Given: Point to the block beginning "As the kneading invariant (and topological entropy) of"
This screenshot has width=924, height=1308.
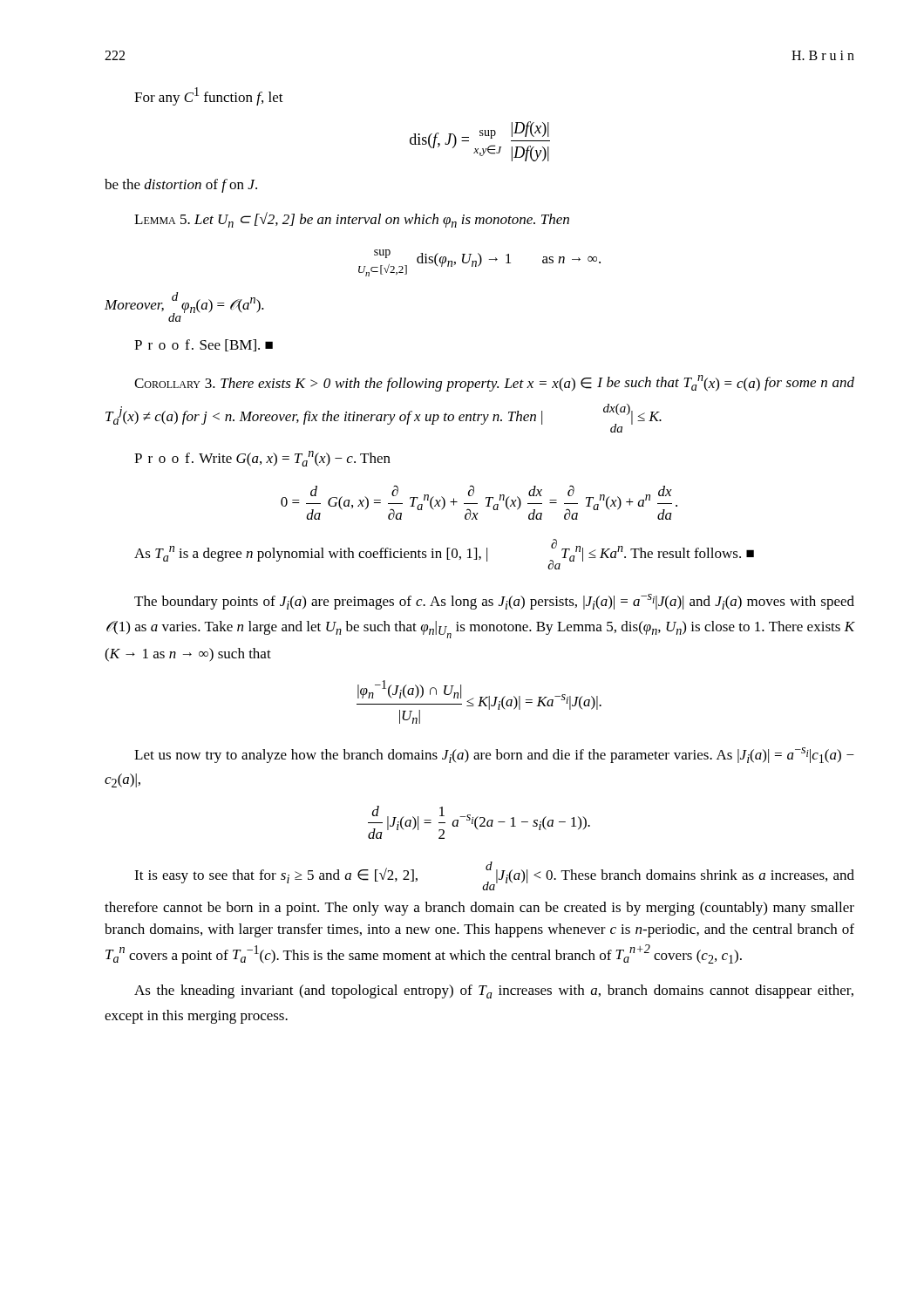Looking at the screenshot, I should coord(479,1003).
